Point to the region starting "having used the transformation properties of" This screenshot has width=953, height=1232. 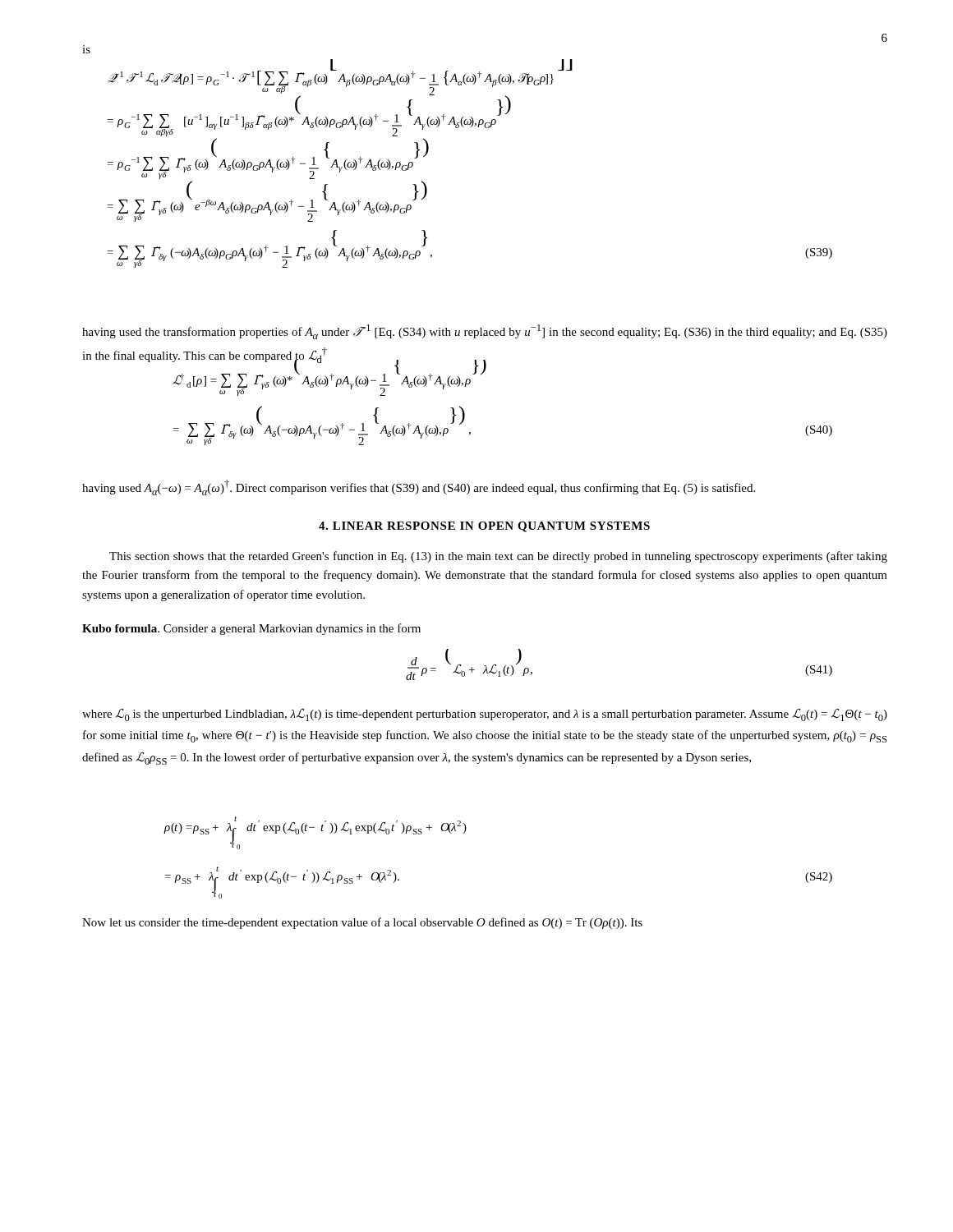click(x=485, y=344)
